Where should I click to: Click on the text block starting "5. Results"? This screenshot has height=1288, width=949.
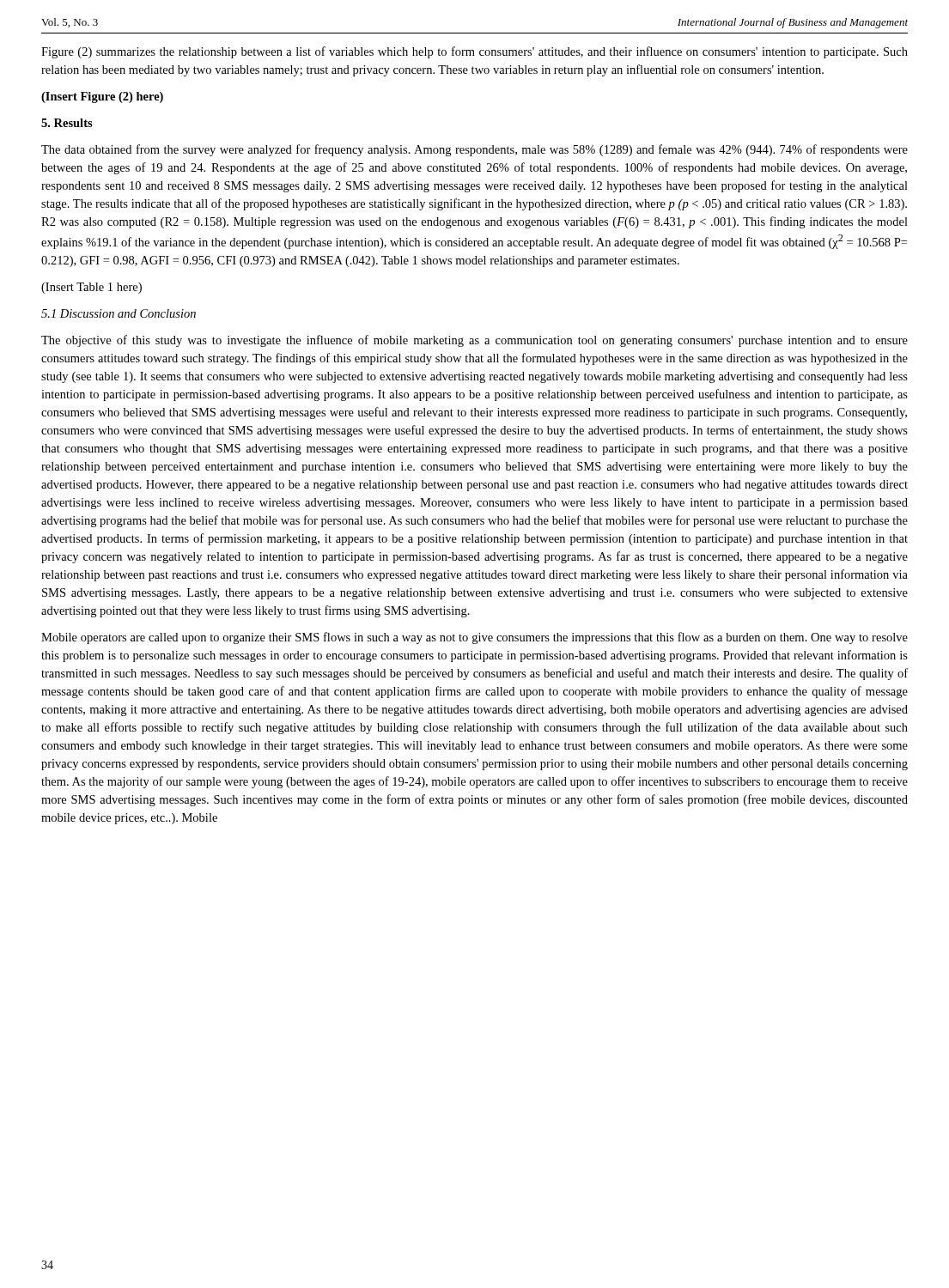pos(67,123)
